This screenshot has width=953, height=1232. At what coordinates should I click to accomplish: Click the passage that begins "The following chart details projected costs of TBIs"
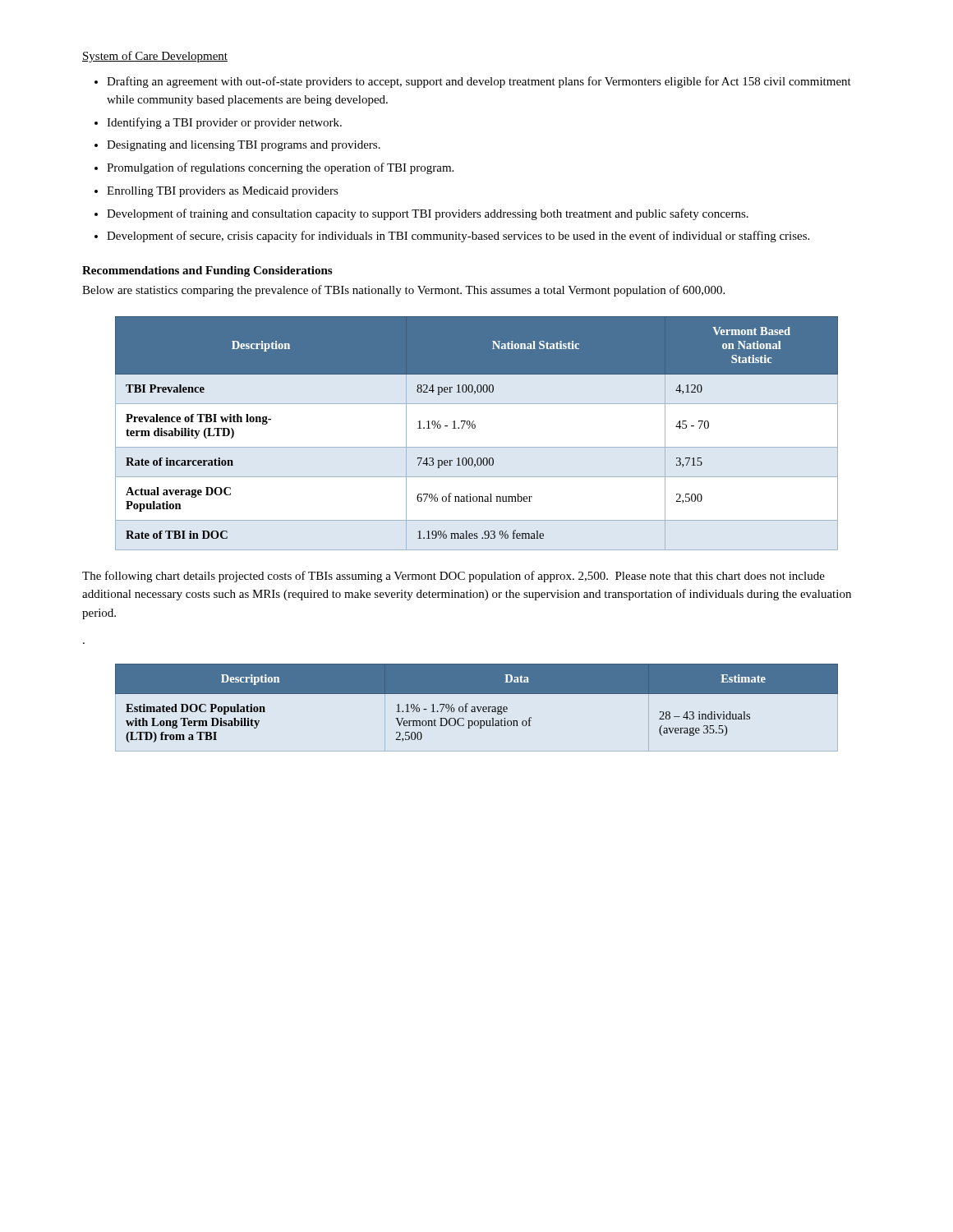point(467,594)
